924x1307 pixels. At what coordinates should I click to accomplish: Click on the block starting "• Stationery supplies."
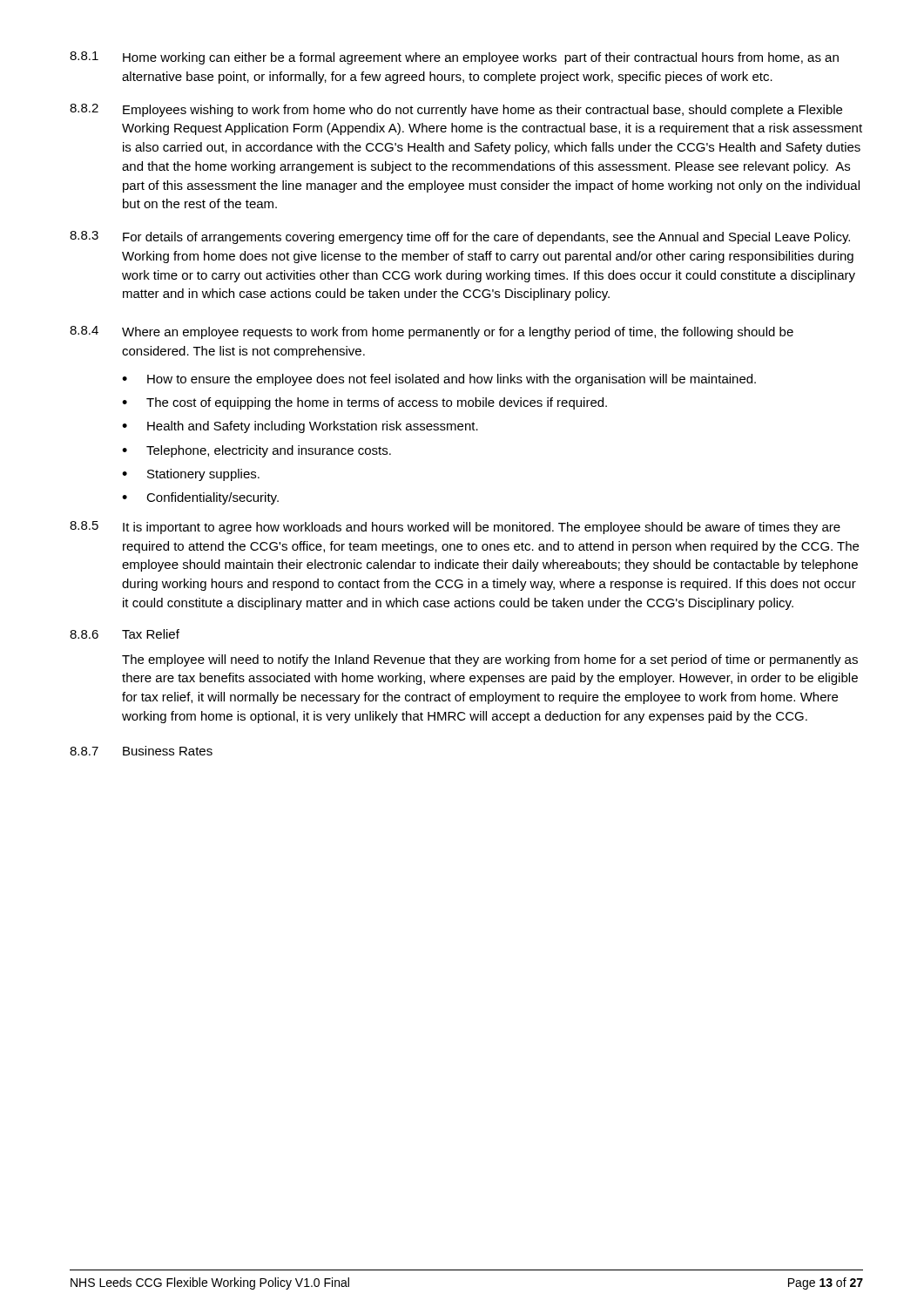pyautogui.click(x=191, y=475)
